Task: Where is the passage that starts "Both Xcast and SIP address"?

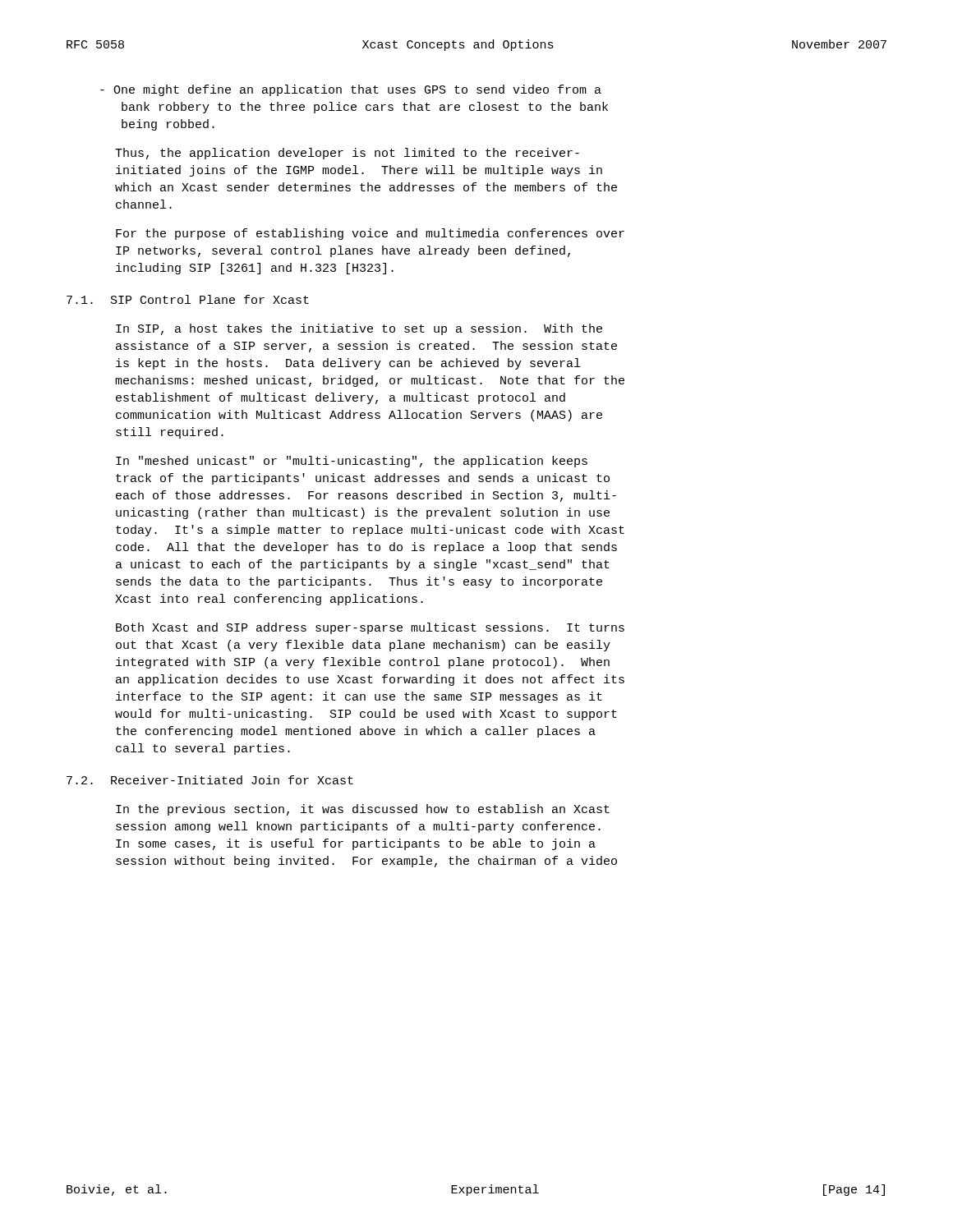Action: click(370, 689)
